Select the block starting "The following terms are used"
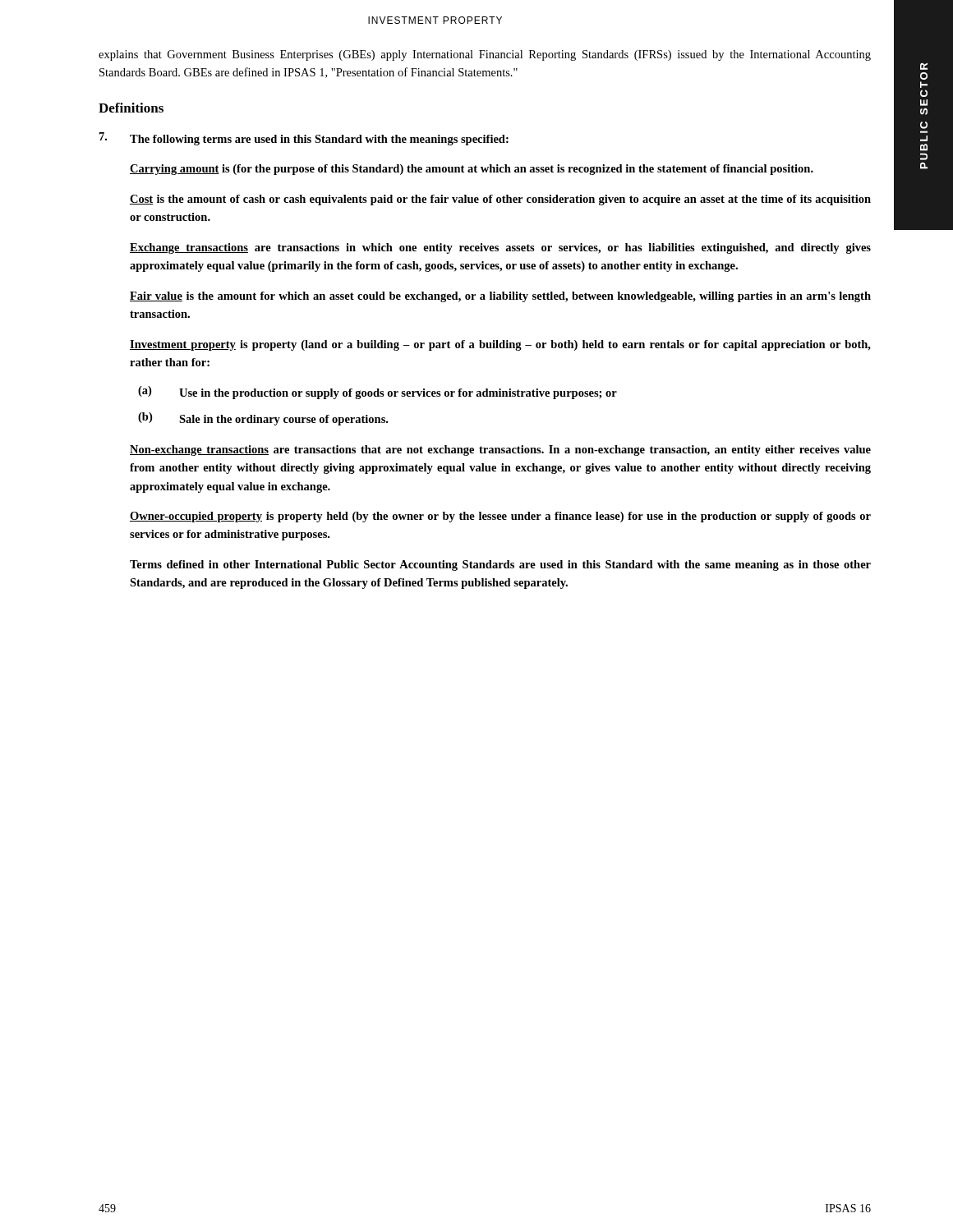 pyautogui.click(x=319, y=139)
